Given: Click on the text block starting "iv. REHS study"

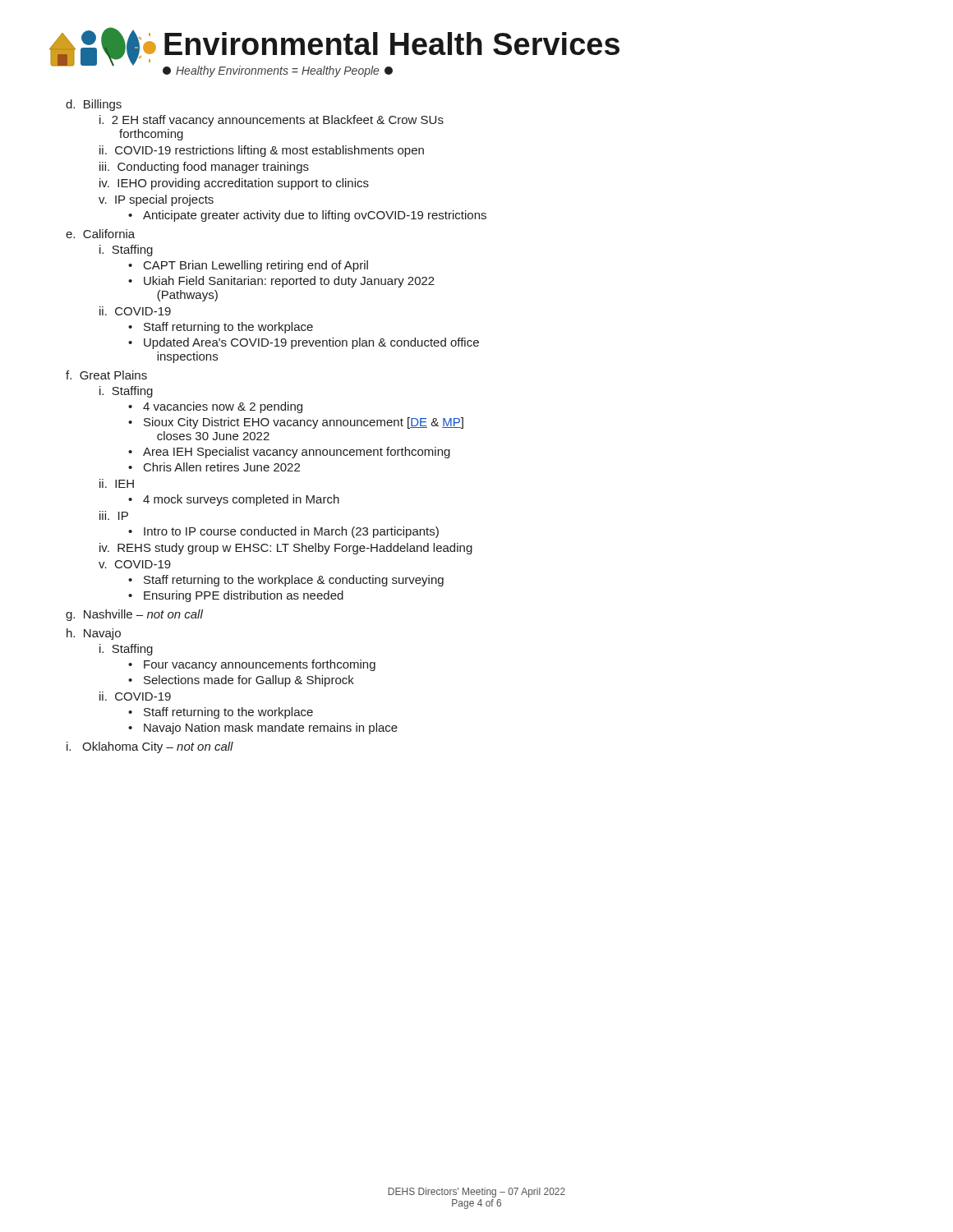Looking at the screenshot, I should point(286,547).
